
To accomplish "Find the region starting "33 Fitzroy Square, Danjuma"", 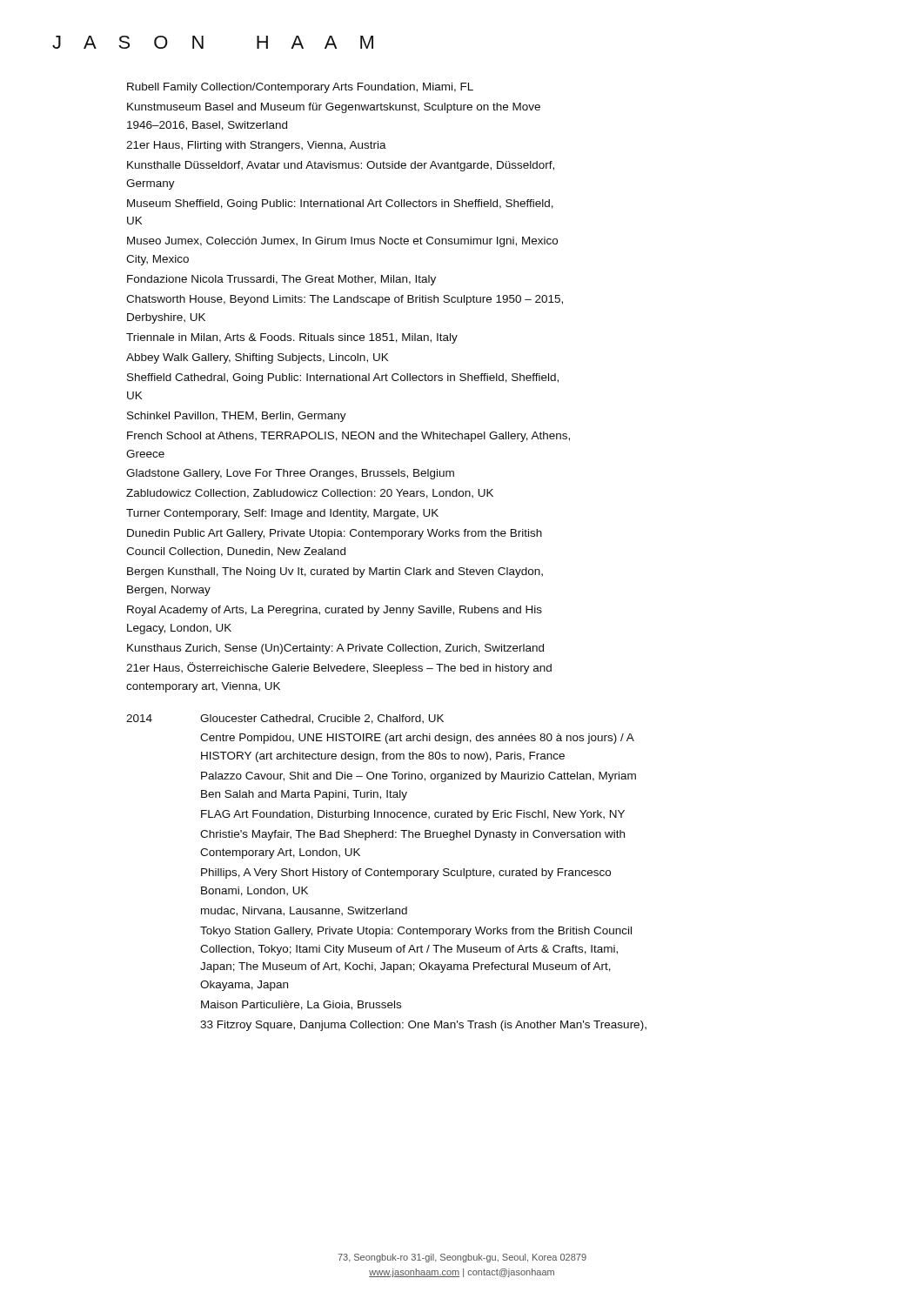I will coord(424,1025).
